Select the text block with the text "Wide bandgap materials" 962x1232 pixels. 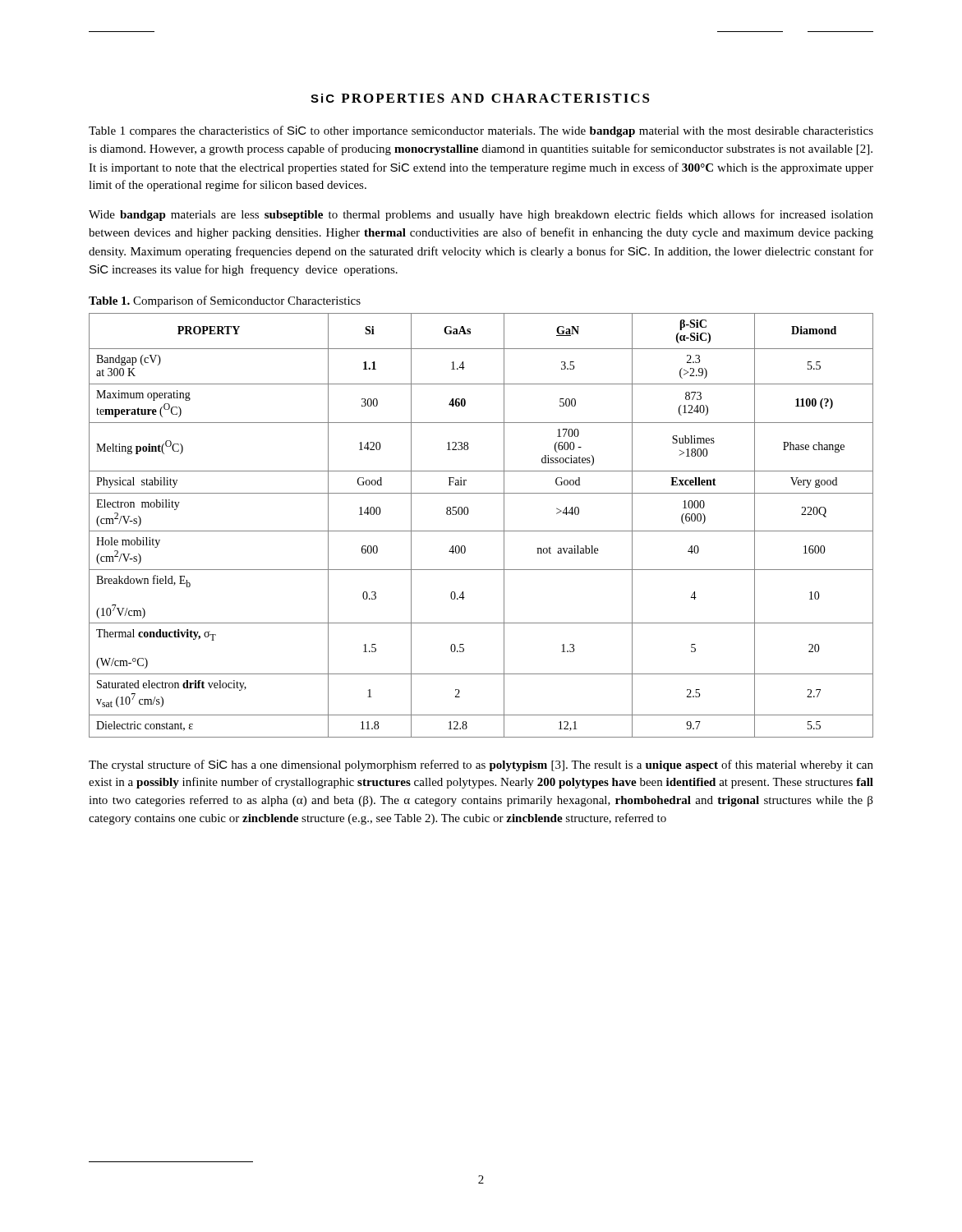click(x=481, y=242)
